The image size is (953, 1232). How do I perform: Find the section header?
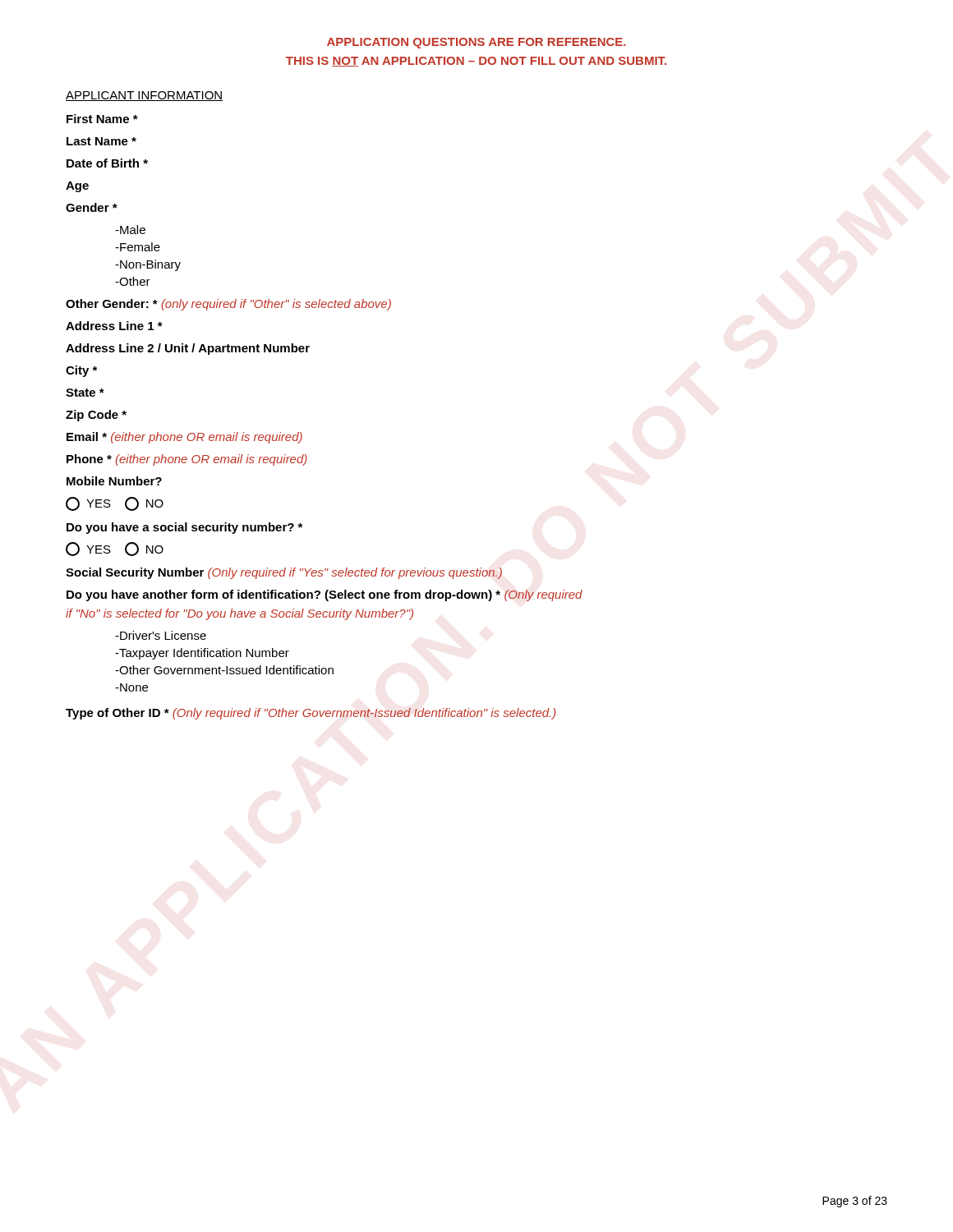tap(476, 95)
